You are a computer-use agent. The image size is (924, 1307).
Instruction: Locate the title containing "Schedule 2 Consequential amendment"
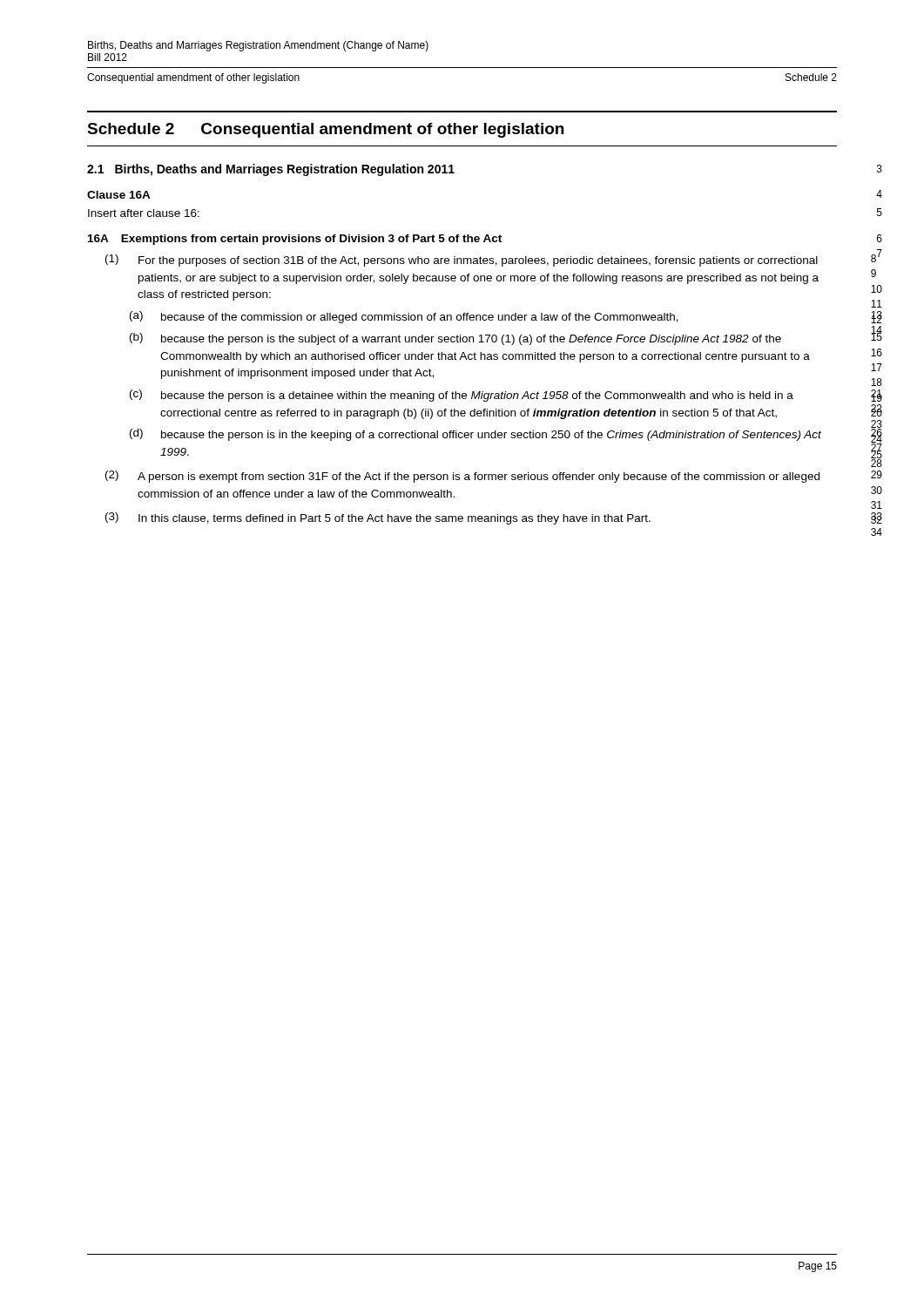[462, 129]
